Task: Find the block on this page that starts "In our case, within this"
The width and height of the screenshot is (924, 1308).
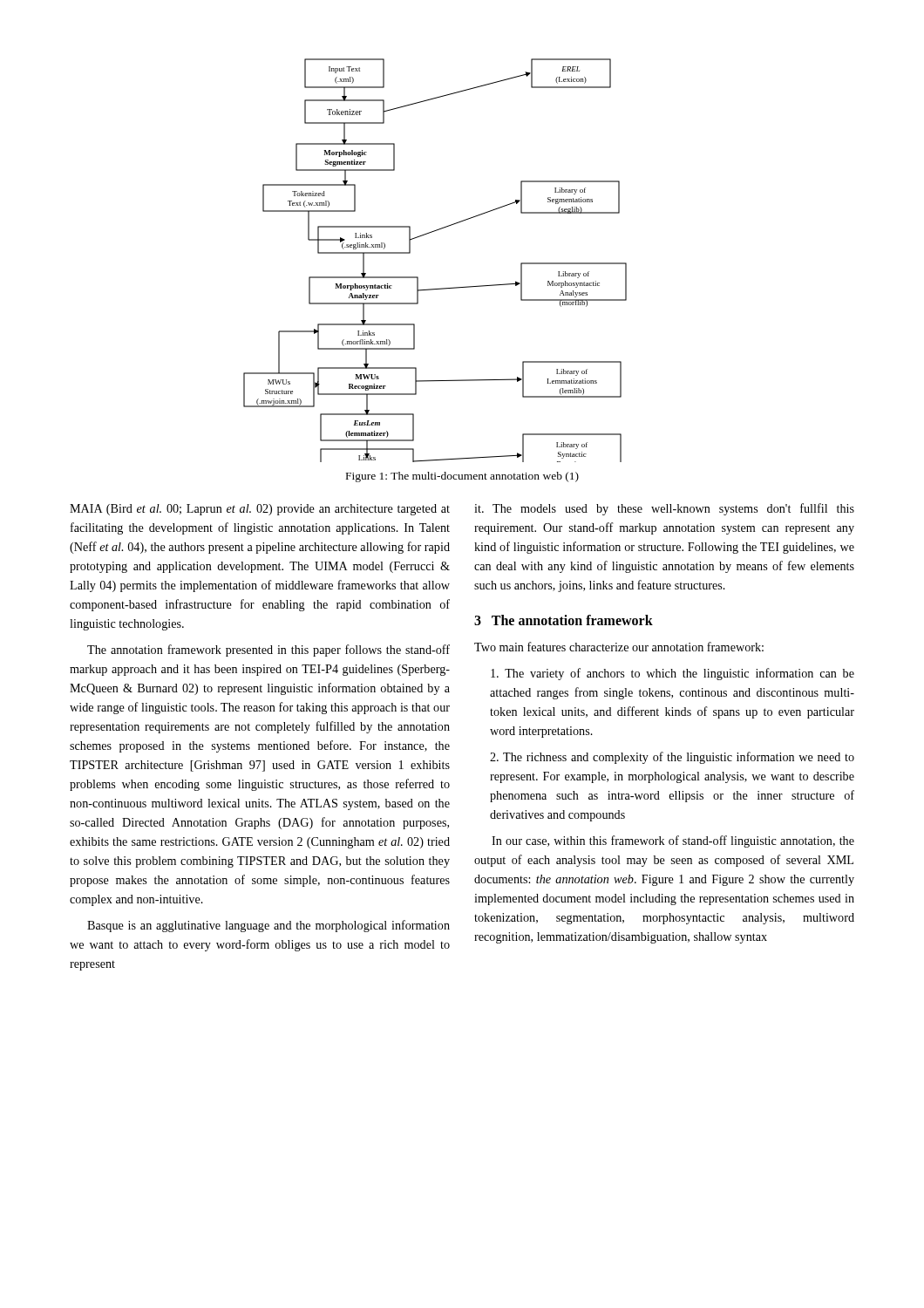Action: tap(664, 888)
